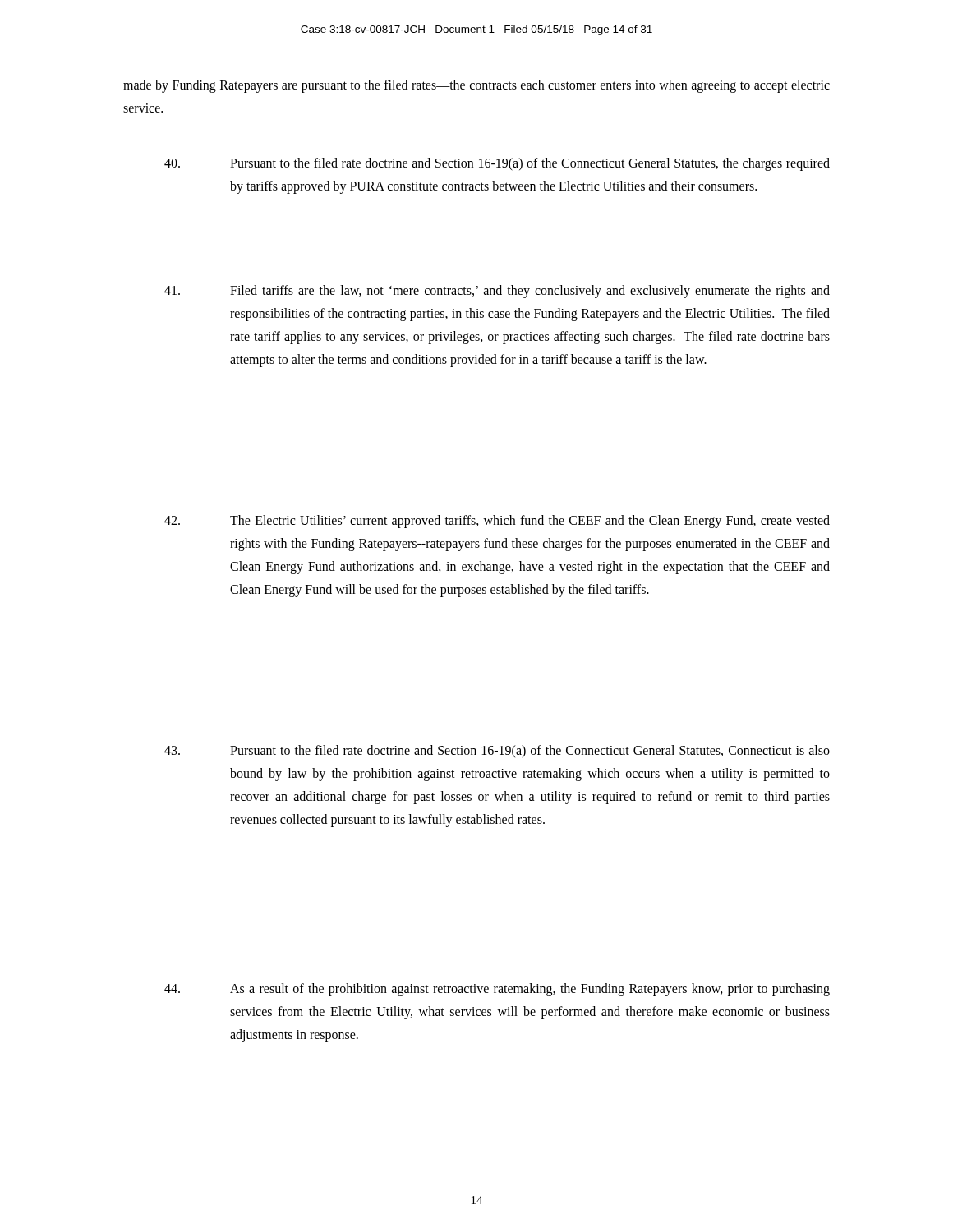Locate the block of text that opens with "Filed tariffs are the law, not ‘mere"

click(476, 325)
